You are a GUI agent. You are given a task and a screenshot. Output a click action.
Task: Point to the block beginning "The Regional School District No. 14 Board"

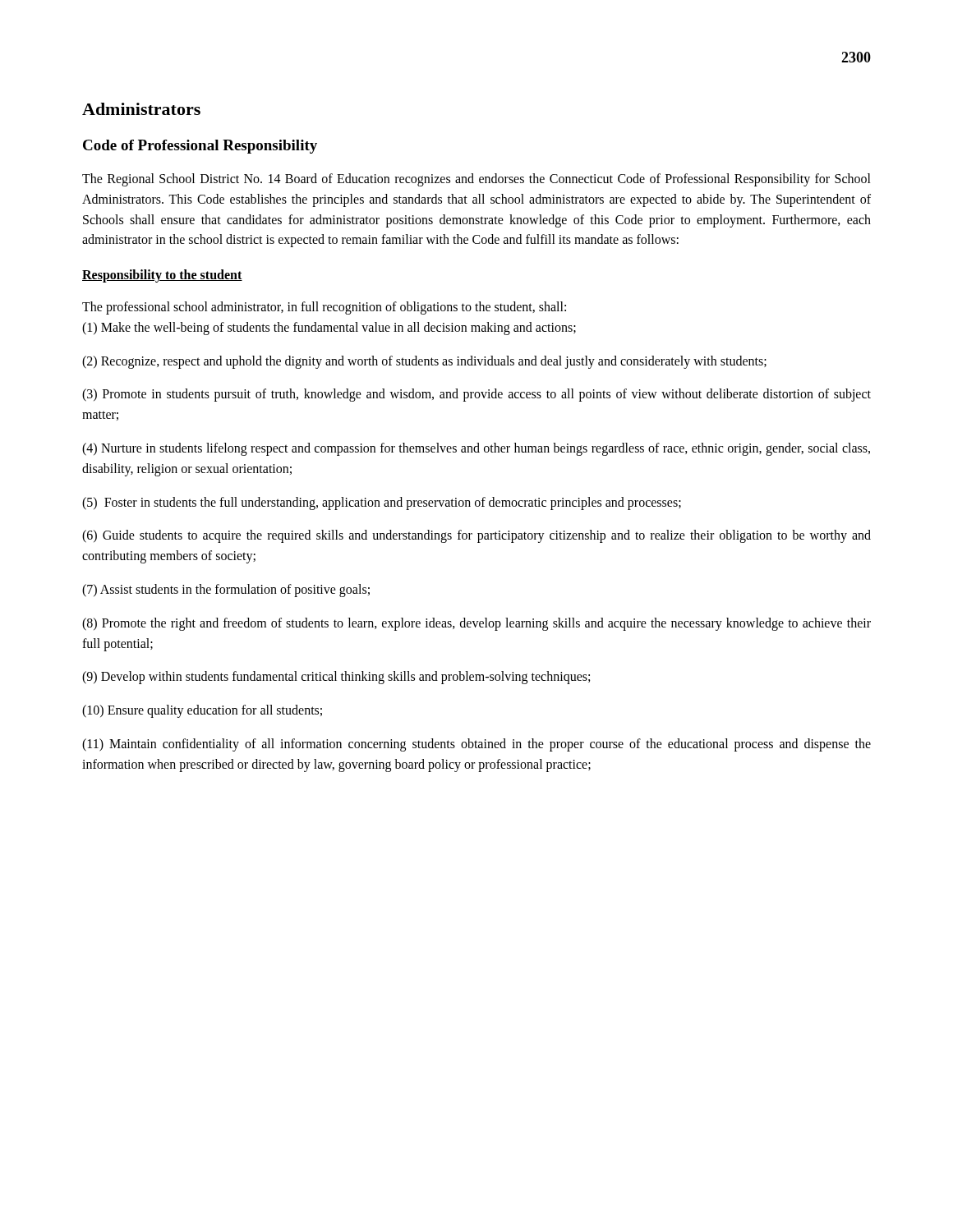(x=476, y=209)
